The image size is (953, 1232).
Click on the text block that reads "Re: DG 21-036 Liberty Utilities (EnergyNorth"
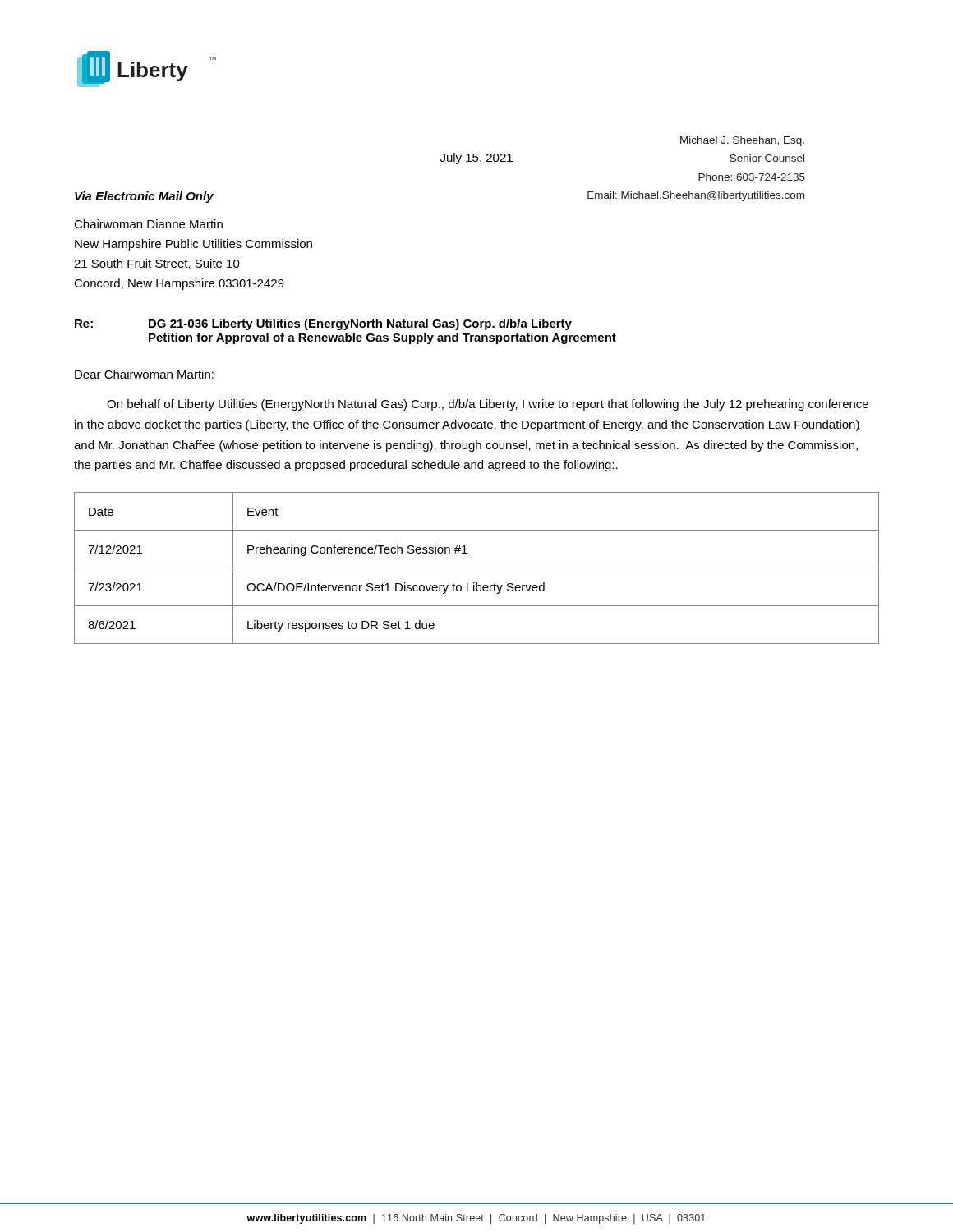click(345, 330)
